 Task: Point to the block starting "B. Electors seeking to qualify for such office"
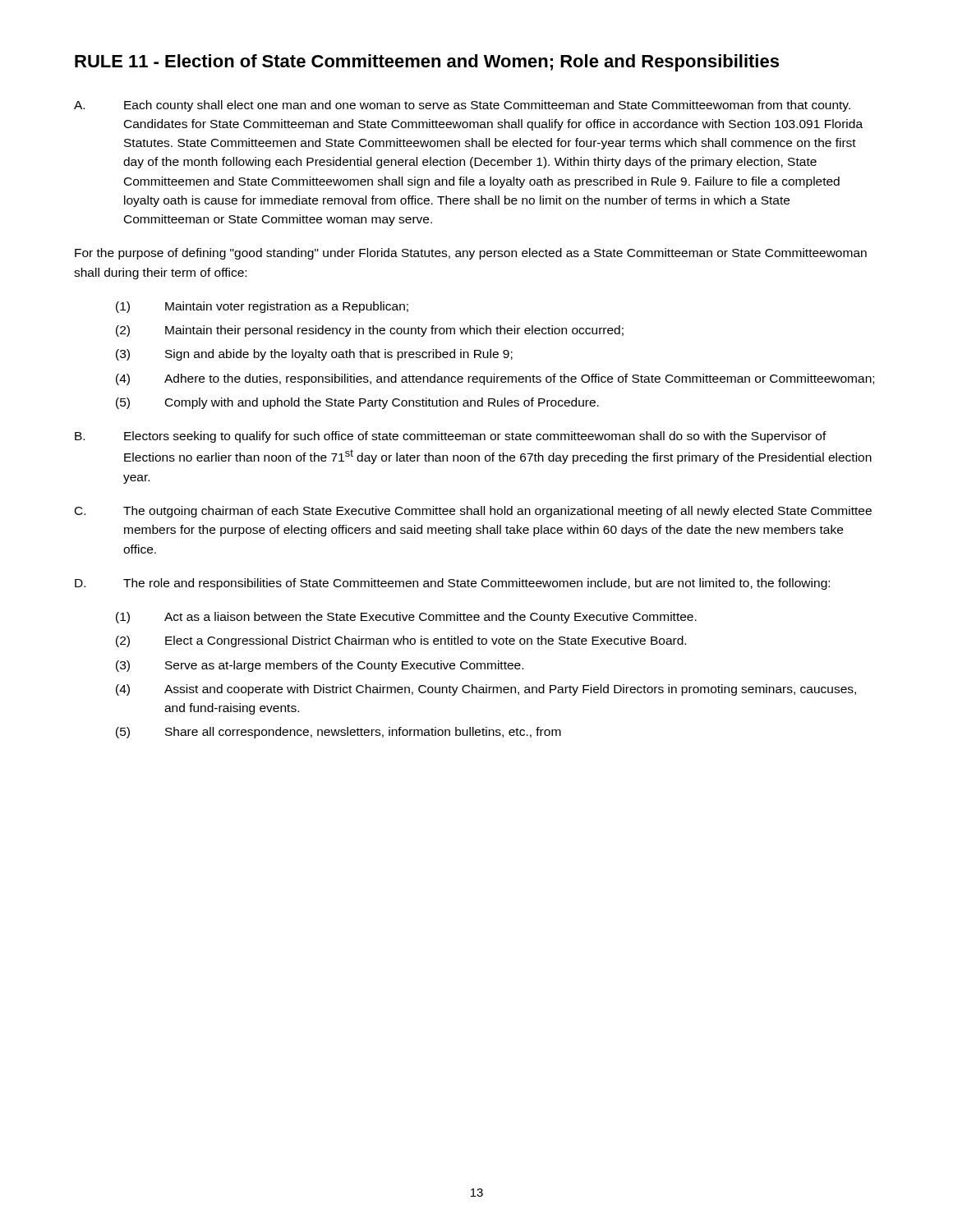pyautogui.click(x=476, y=456)
